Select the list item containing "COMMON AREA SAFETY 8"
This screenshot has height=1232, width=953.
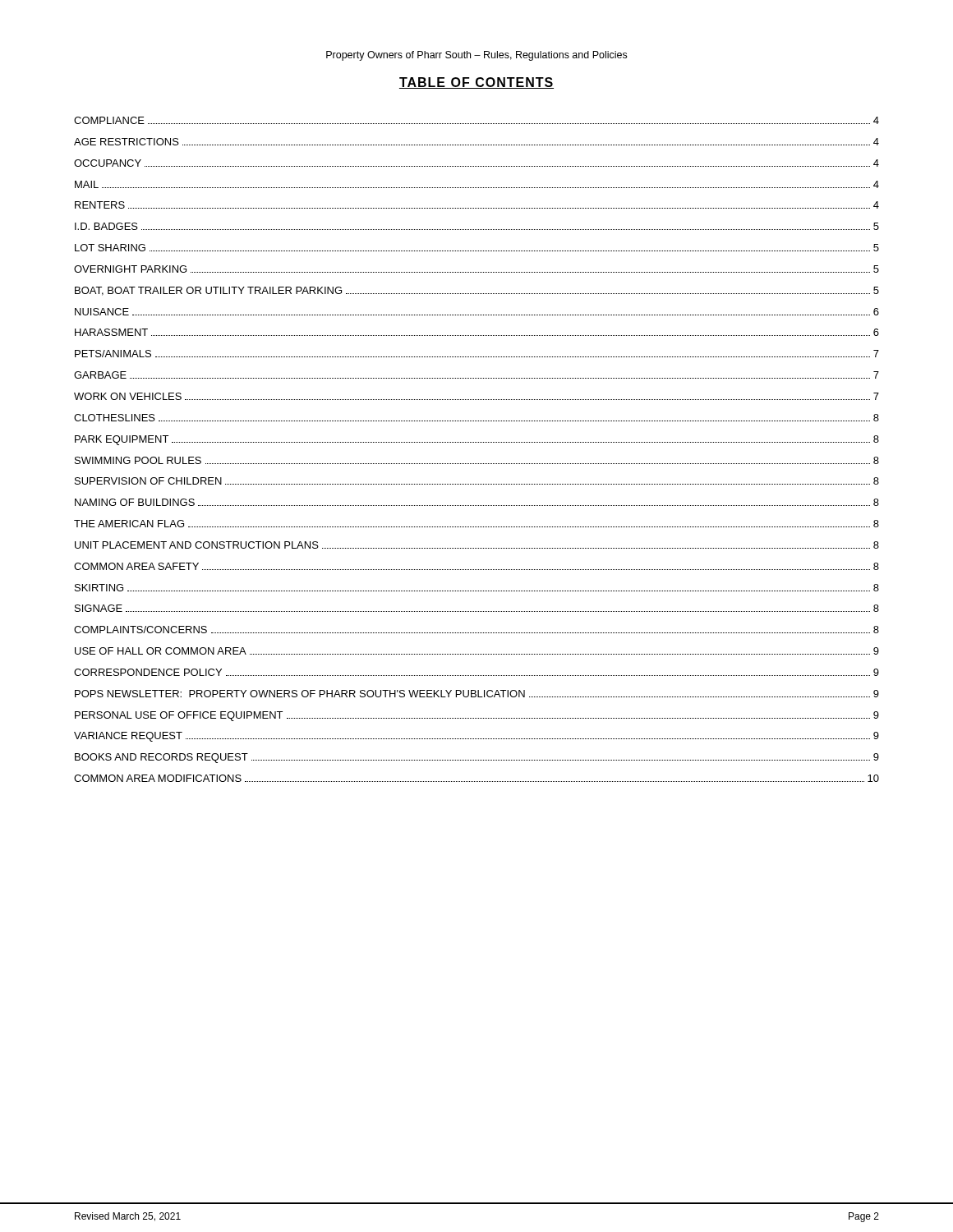(x=476, y=567)
